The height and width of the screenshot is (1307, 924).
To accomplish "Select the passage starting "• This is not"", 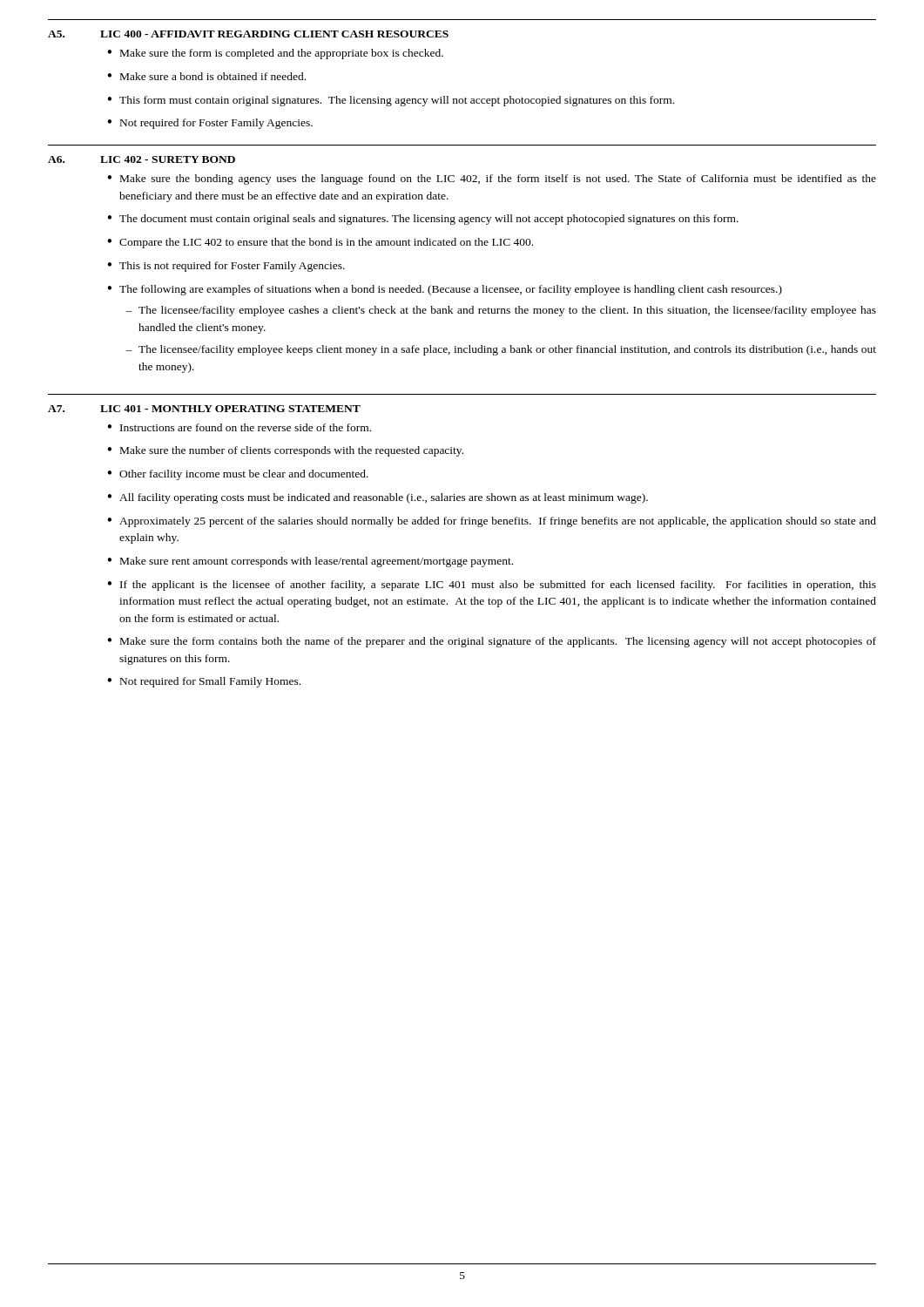I will coord(226,267).
